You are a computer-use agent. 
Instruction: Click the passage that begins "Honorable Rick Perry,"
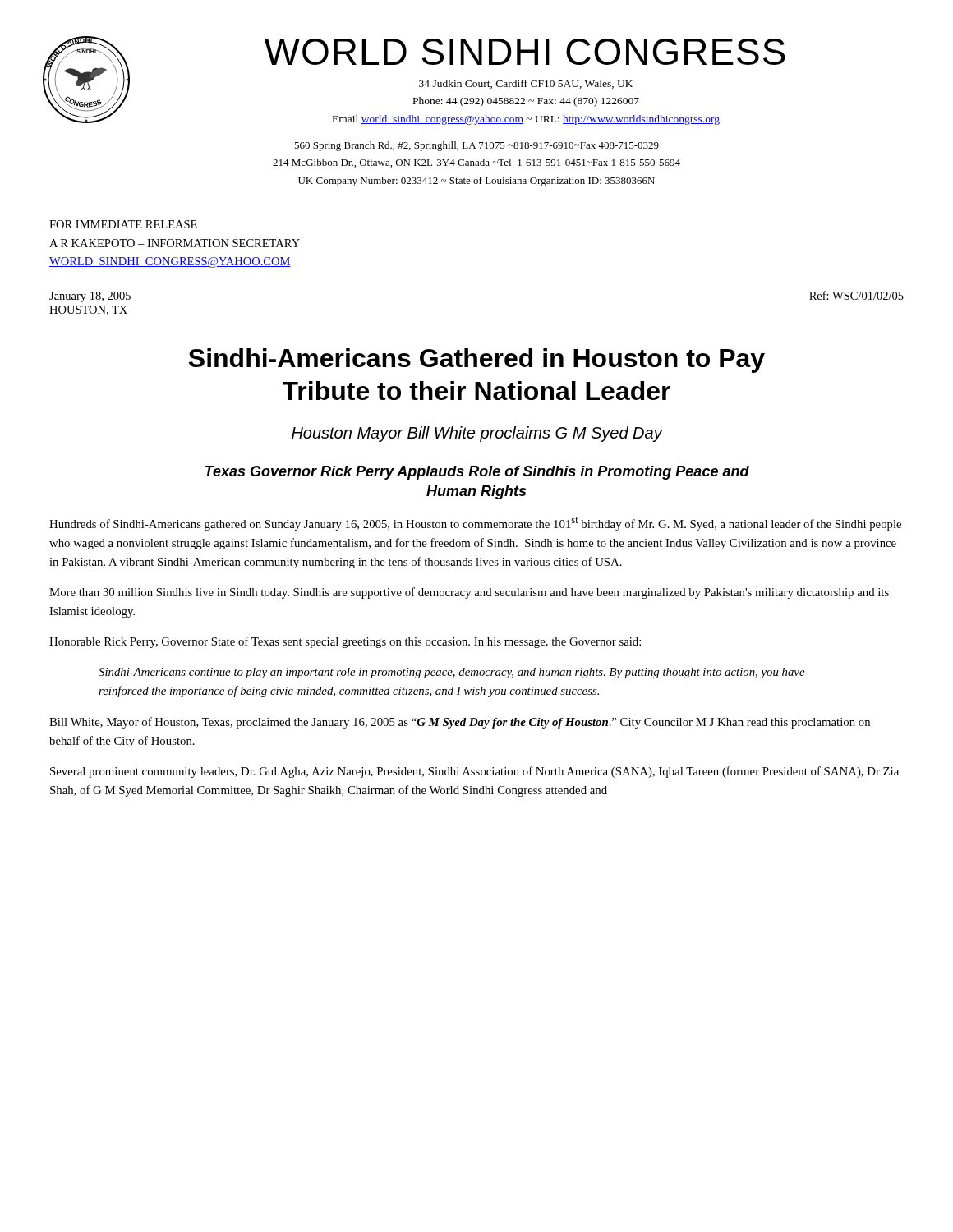[x=346, y=641]
